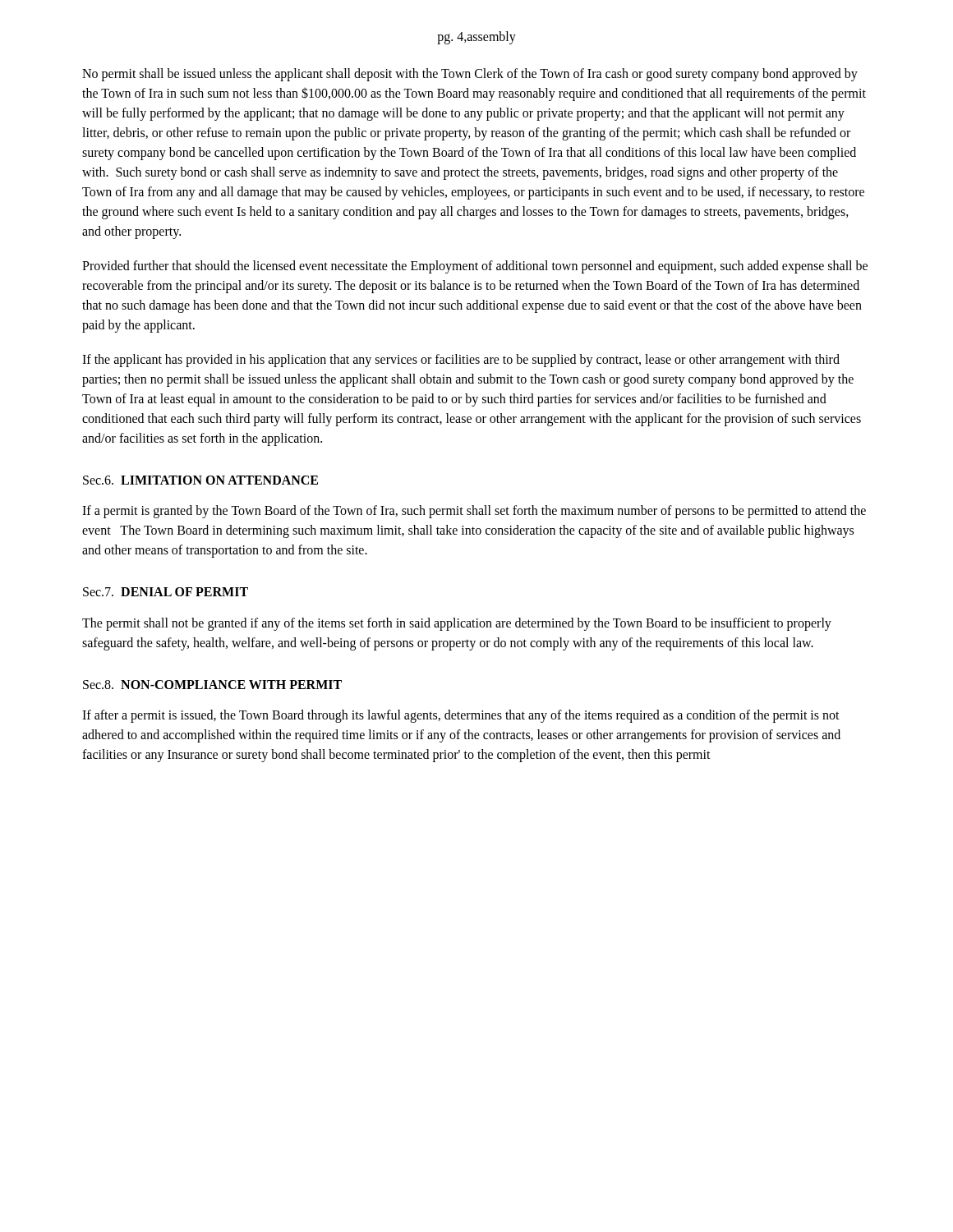
Task: Where is the passage that starts "If after a"?
Action: coord(461,735)
